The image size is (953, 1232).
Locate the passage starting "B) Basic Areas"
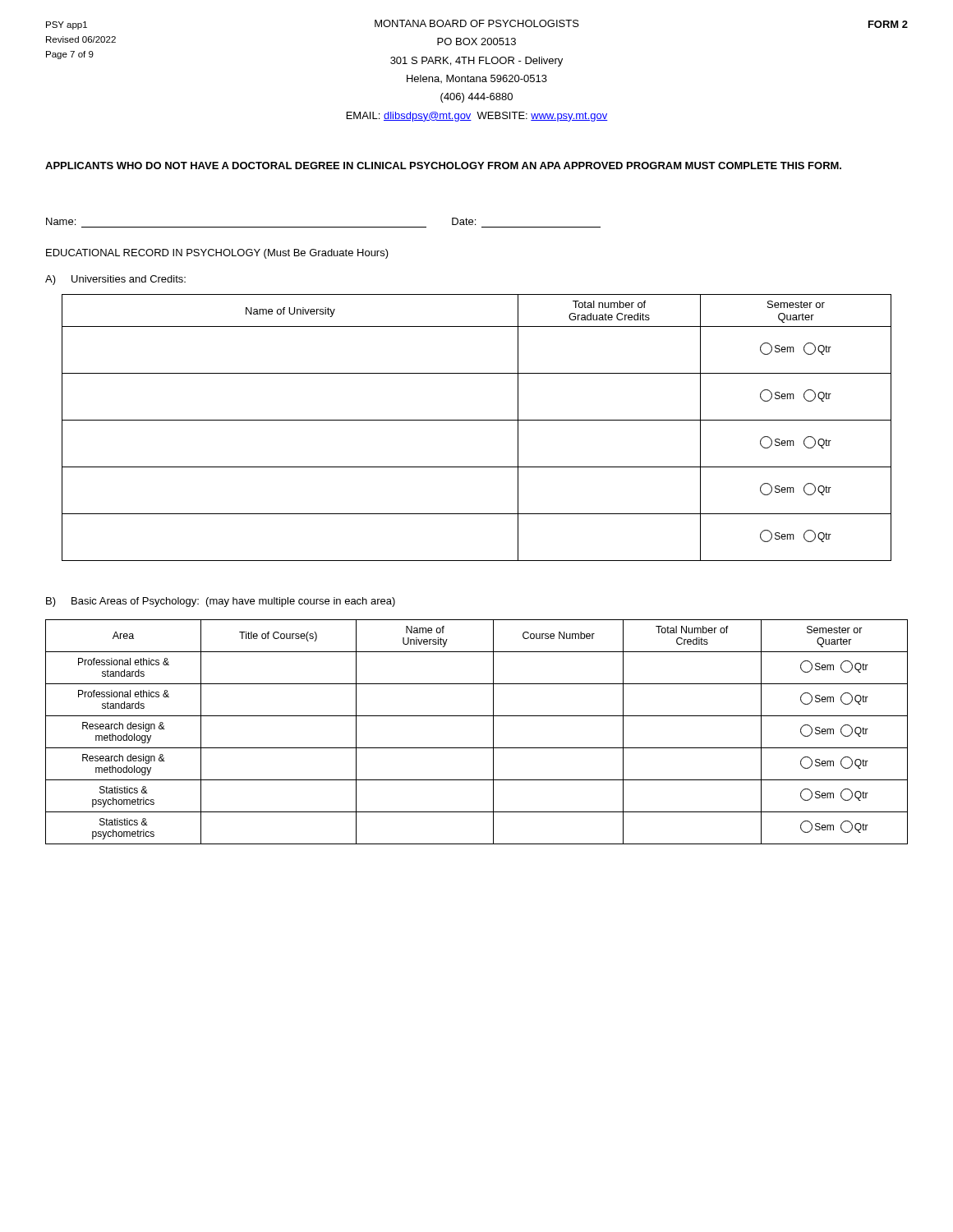tap(220, 601)
